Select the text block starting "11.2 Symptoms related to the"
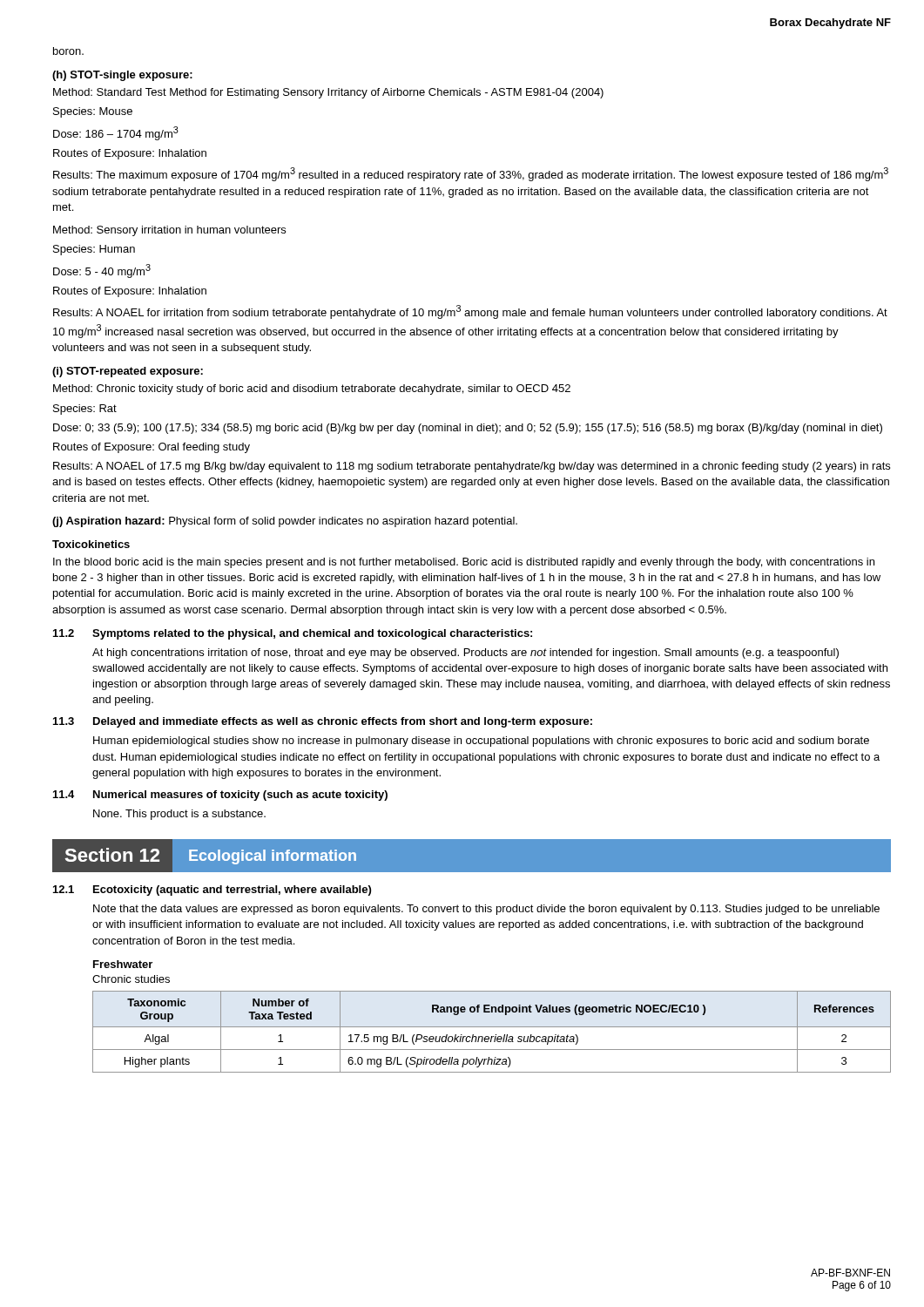The image size is (924, 1307). 472,633
